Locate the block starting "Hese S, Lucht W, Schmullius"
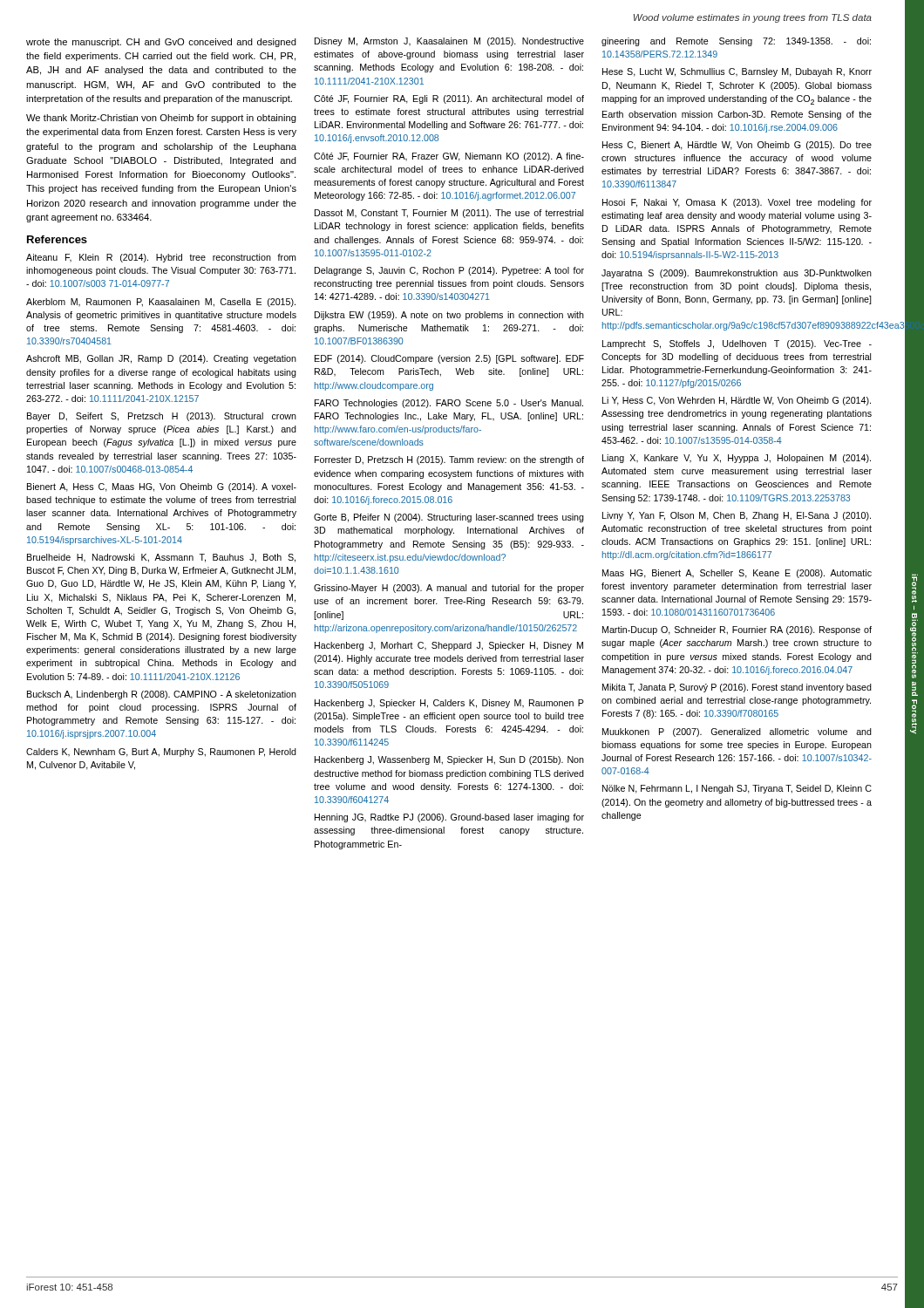The image size is (924, 1308). pos(737,99)
